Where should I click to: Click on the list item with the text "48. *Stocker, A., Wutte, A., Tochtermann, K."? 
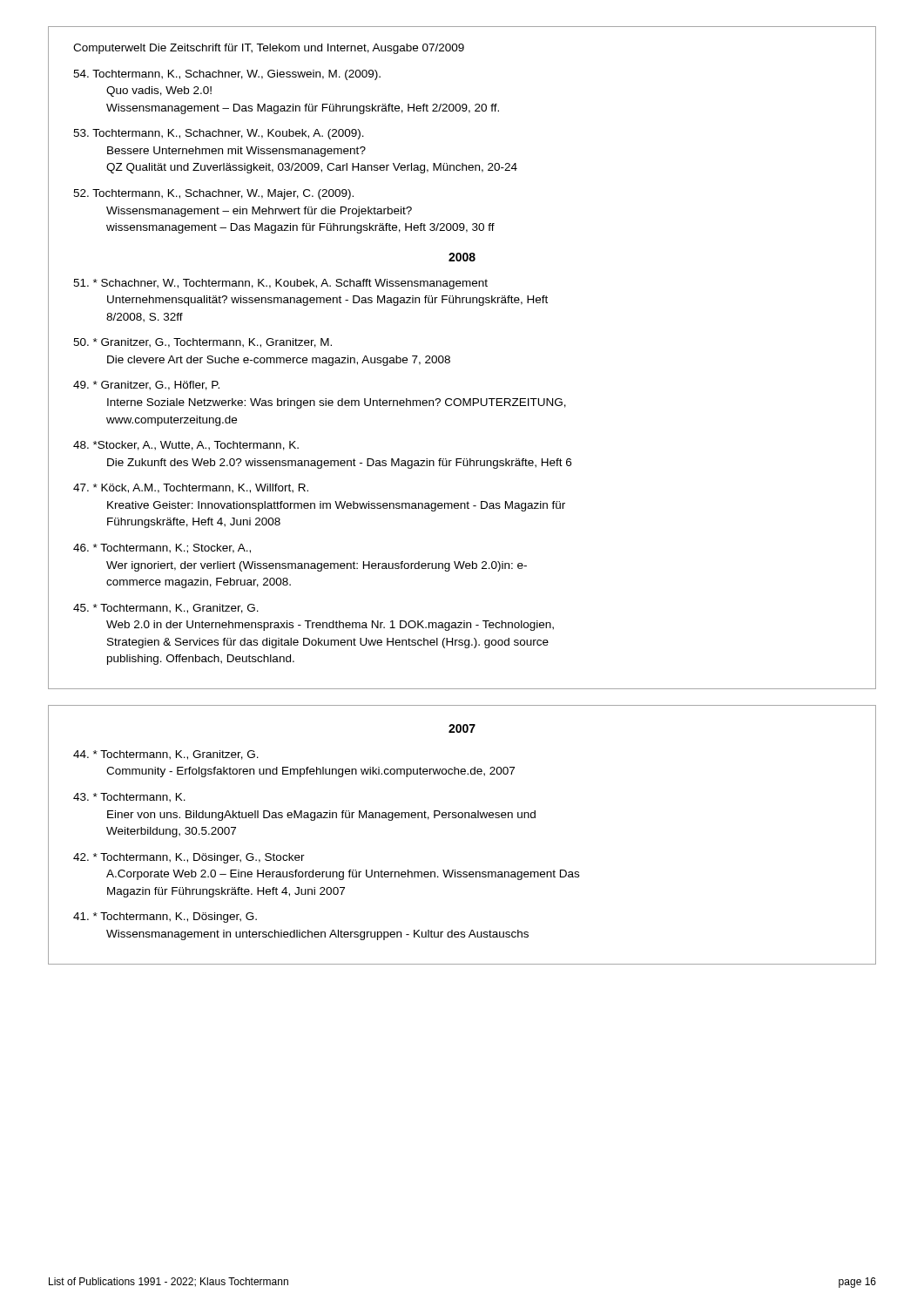[462, 455]
